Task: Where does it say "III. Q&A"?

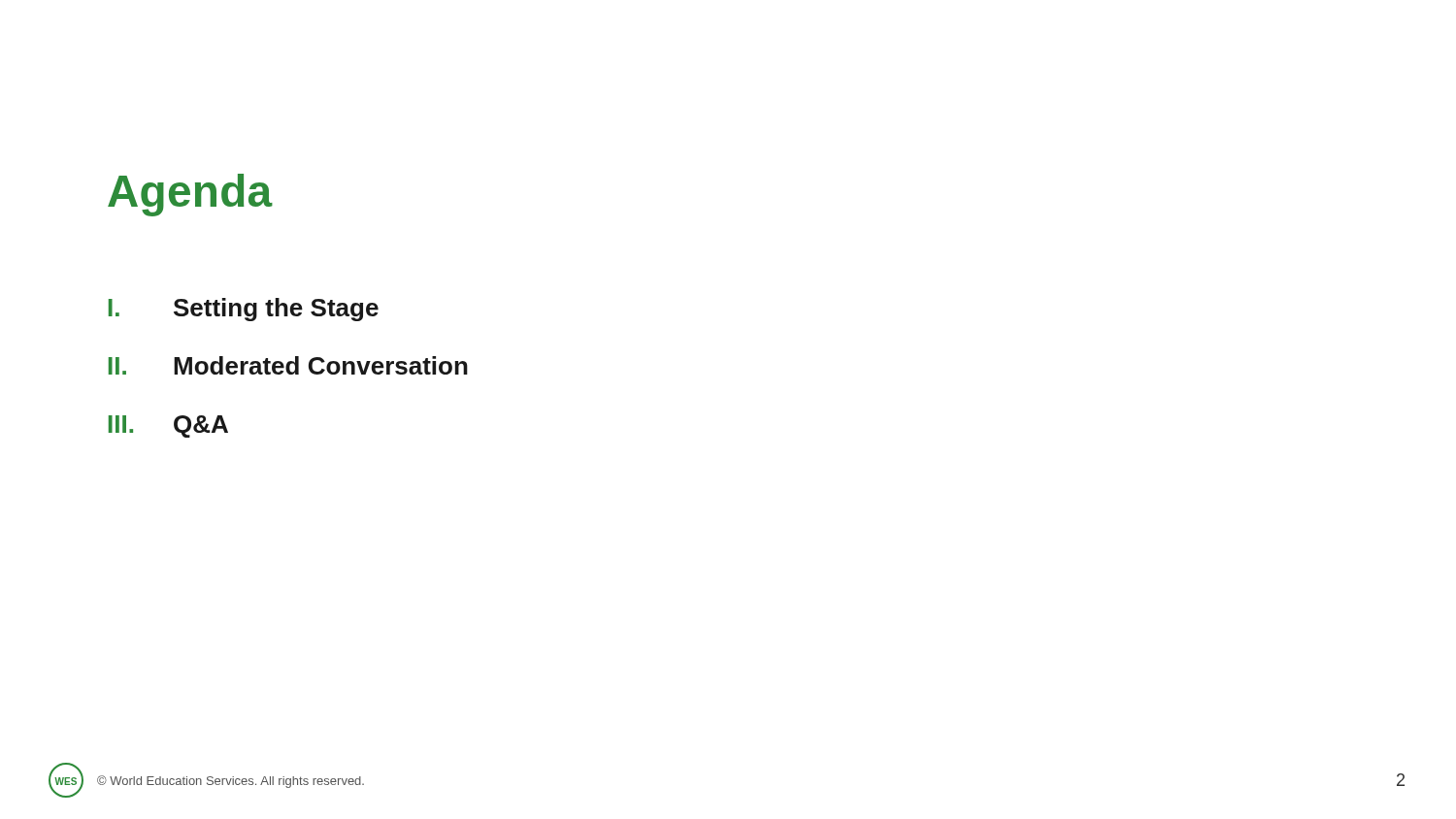Action: (x=168, y=425)
